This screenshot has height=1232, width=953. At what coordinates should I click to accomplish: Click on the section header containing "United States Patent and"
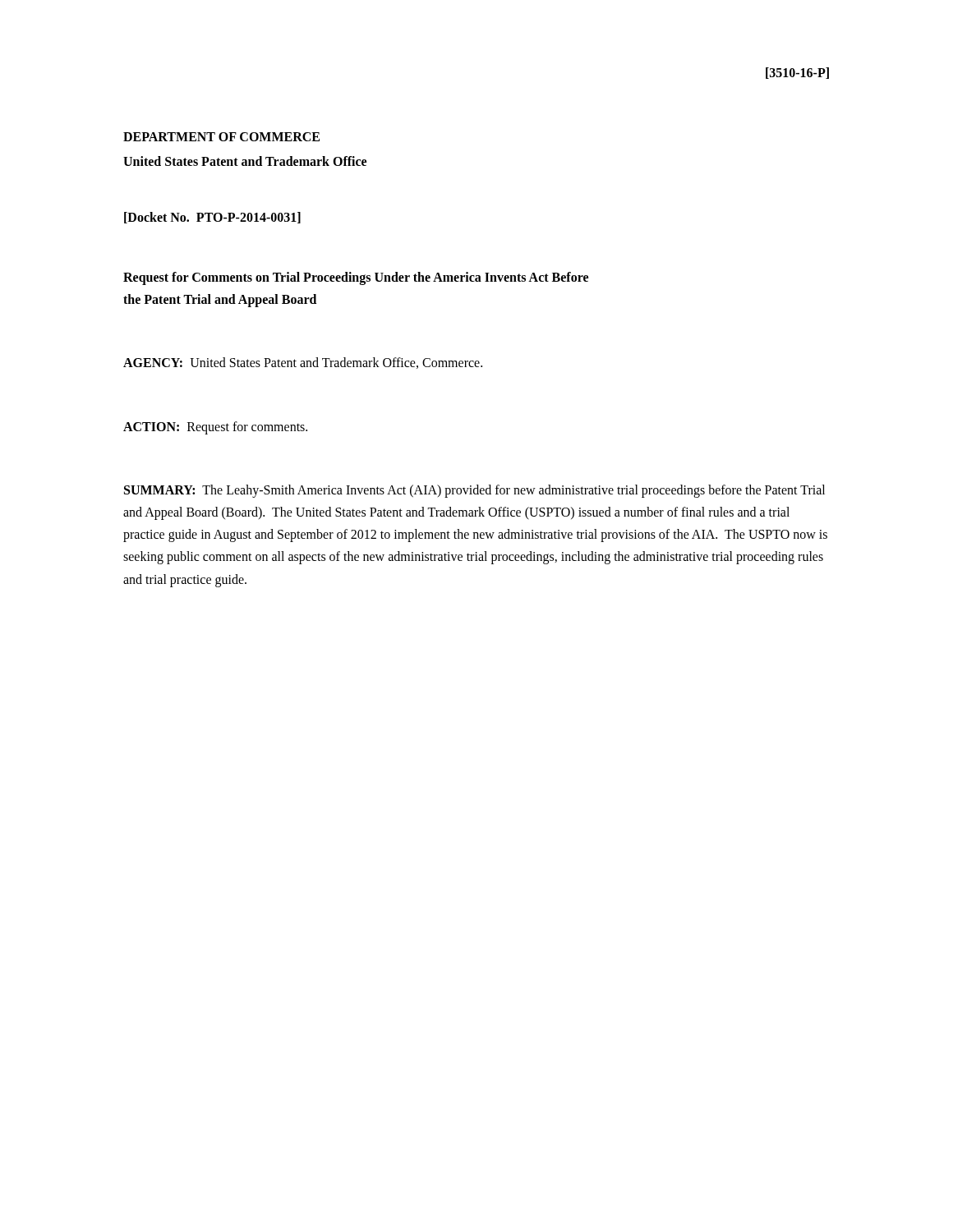(245, 161)
